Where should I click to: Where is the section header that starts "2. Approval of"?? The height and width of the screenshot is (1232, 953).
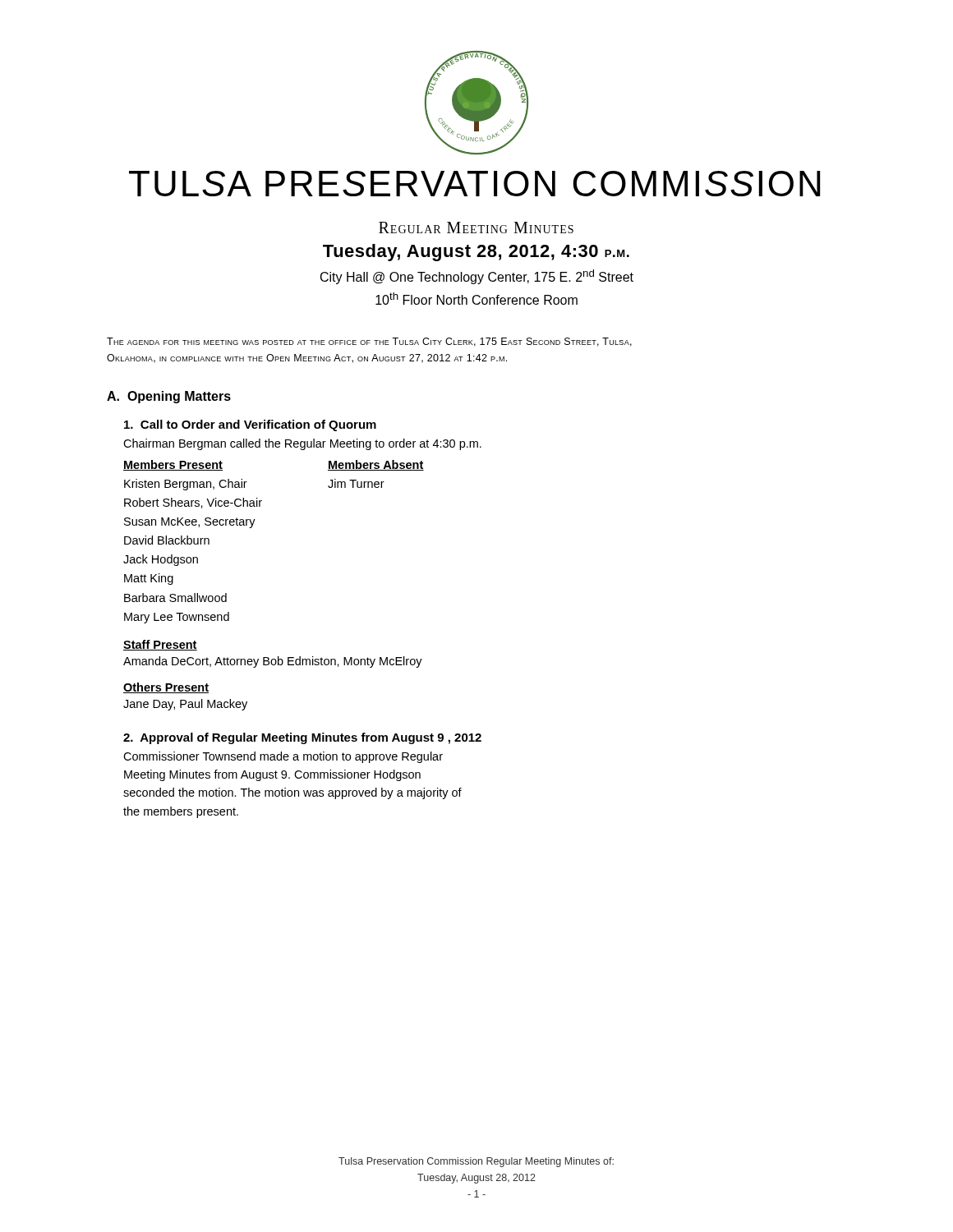pyautogui.click(x=303, y=737)
